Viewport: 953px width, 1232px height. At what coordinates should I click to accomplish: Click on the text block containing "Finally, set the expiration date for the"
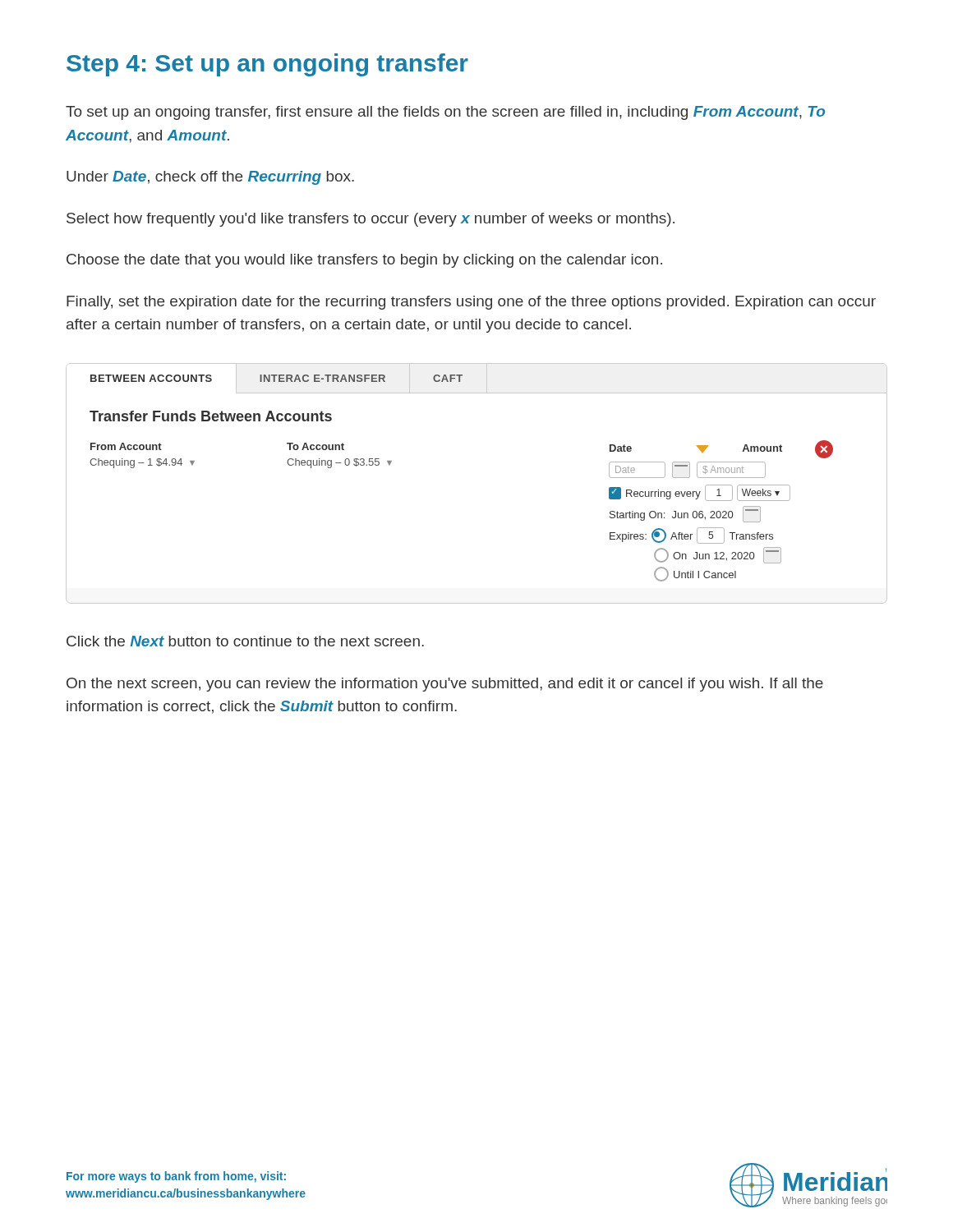point(471,312)
